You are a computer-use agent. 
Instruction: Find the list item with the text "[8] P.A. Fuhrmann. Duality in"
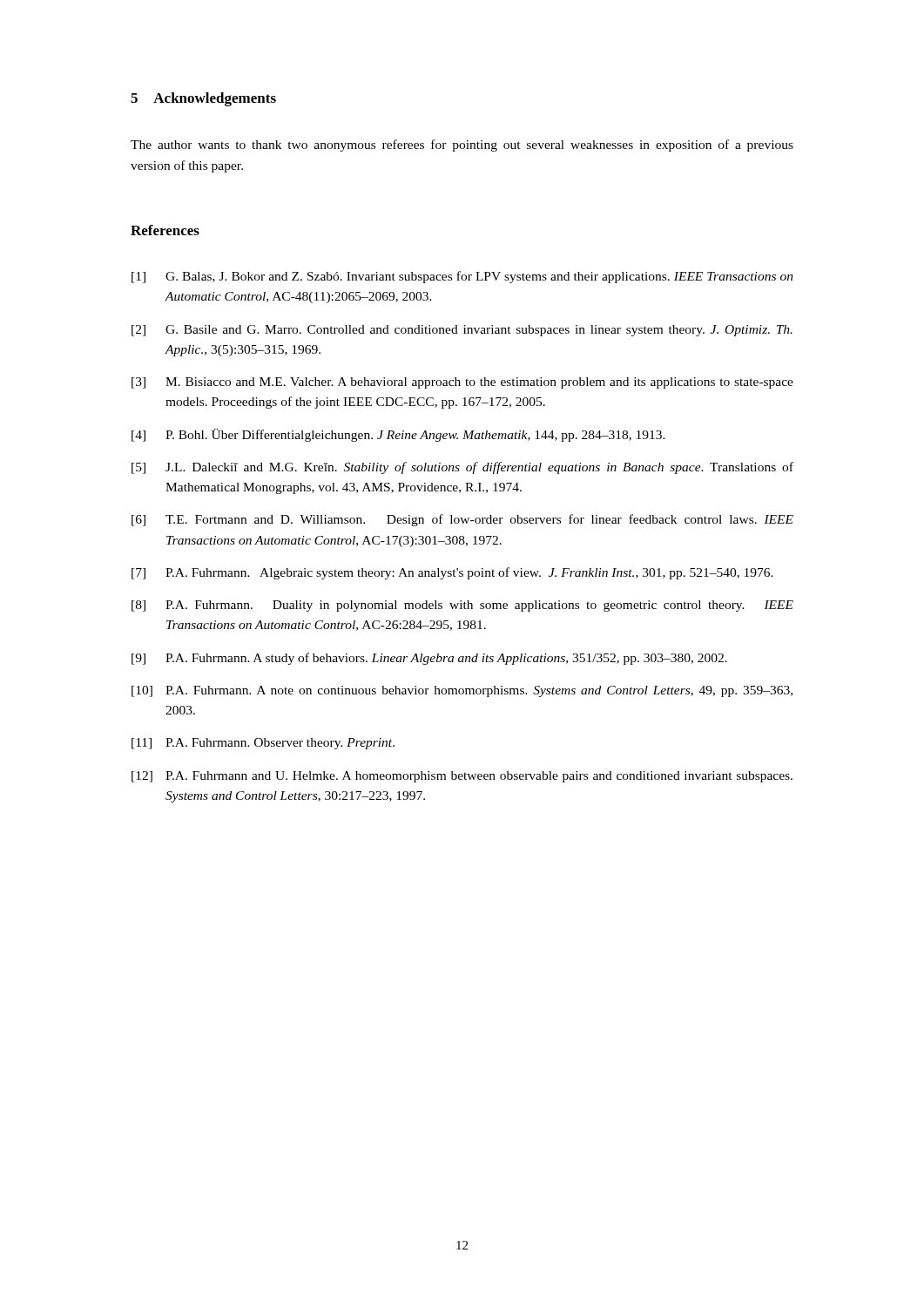[x=462, y=615]
